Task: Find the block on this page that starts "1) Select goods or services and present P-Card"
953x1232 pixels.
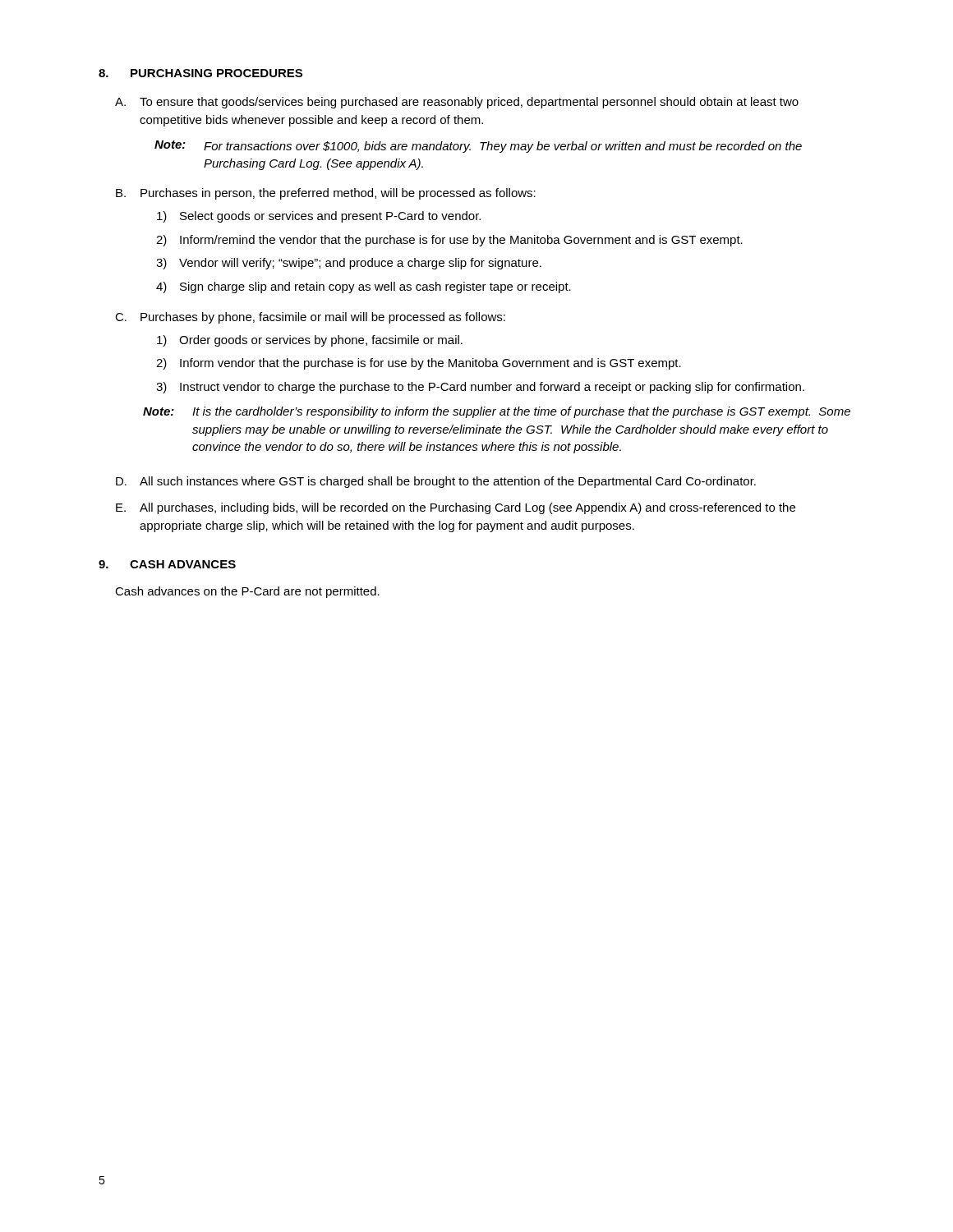Action: (x=319, y=217)
